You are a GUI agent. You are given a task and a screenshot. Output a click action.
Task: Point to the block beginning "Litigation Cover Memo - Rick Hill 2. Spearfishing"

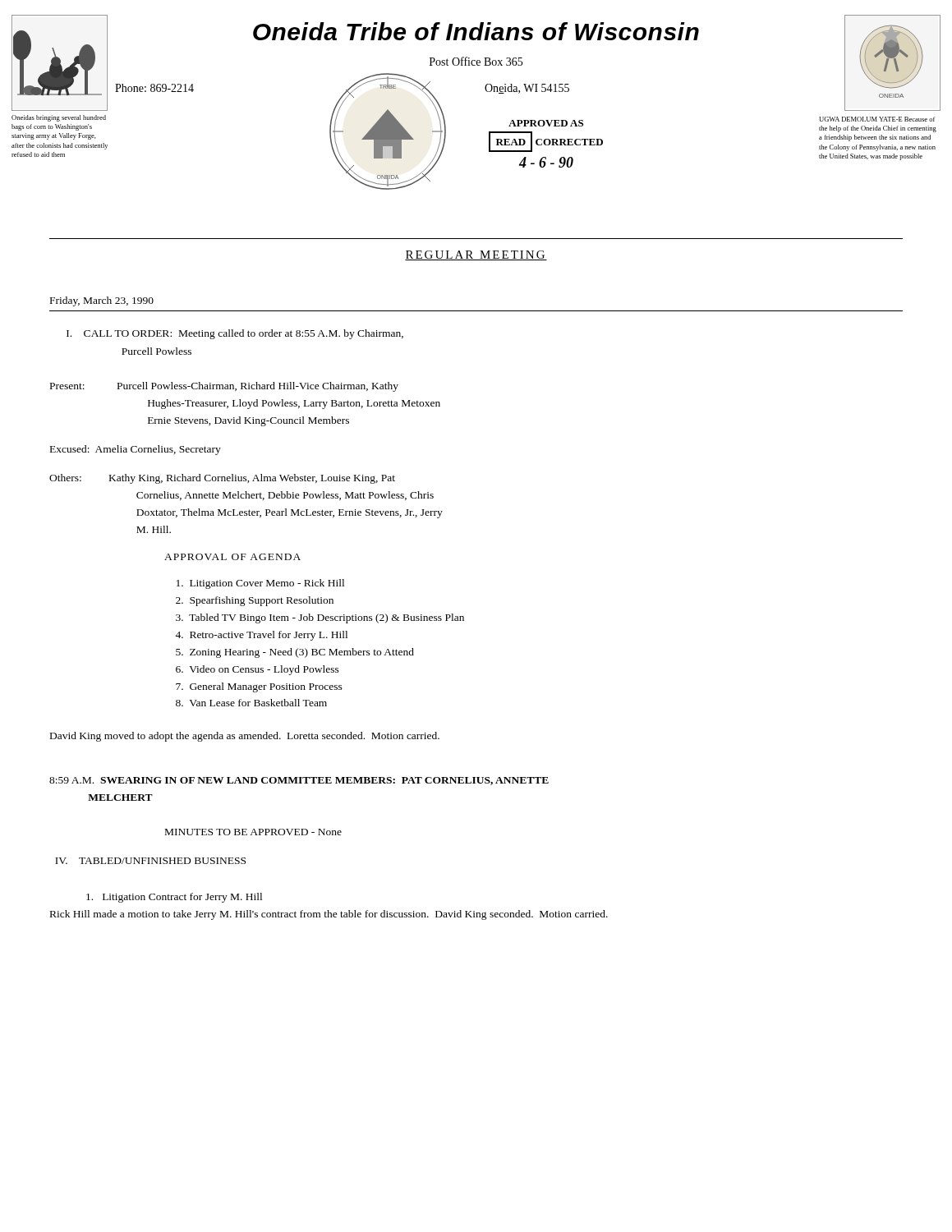tap(260, 584)
